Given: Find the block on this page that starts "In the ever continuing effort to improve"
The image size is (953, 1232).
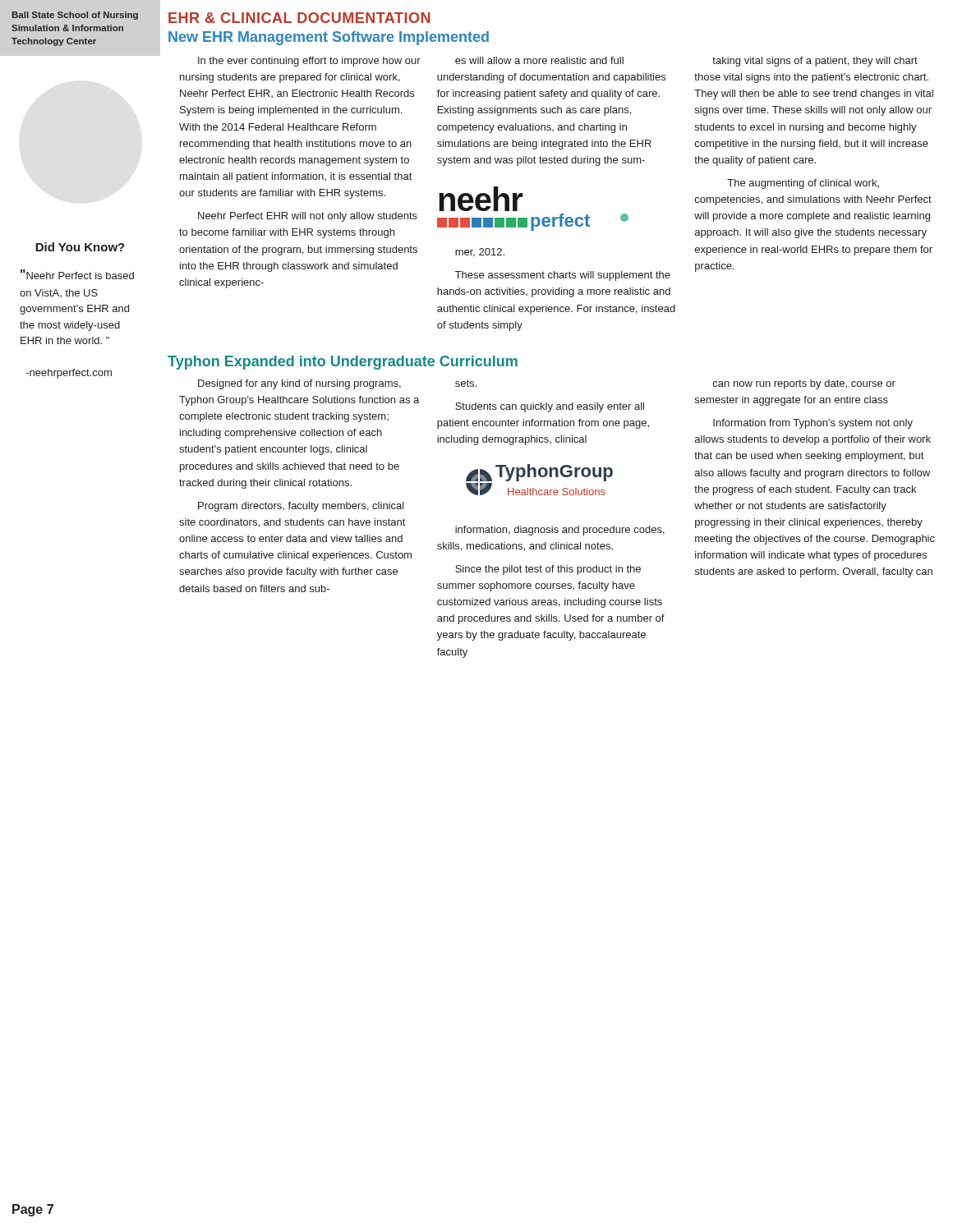Looking at the screenshot, I should pyautogui.click(x=301, y=172).
